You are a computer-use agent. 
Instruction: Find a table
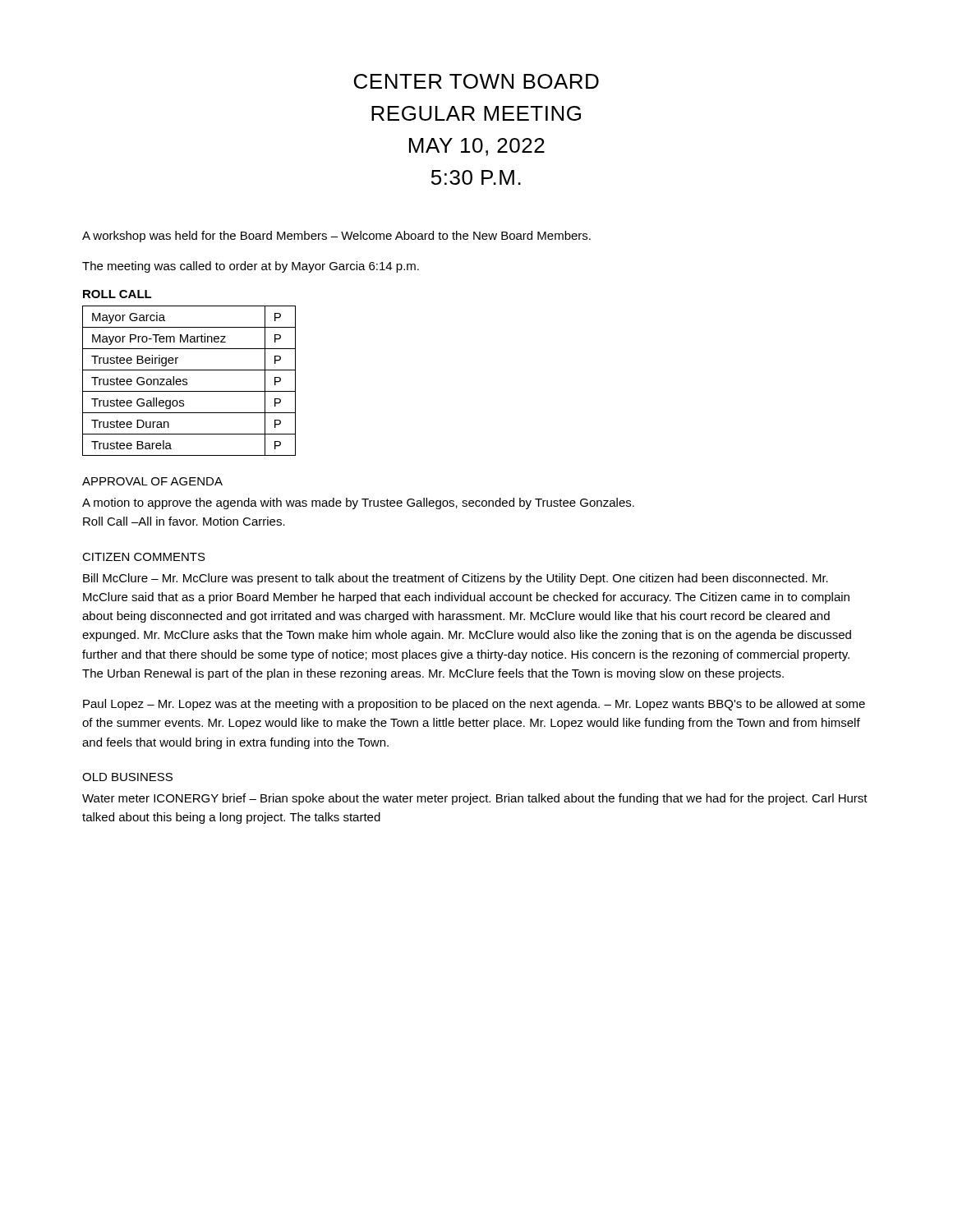(476, 381)
